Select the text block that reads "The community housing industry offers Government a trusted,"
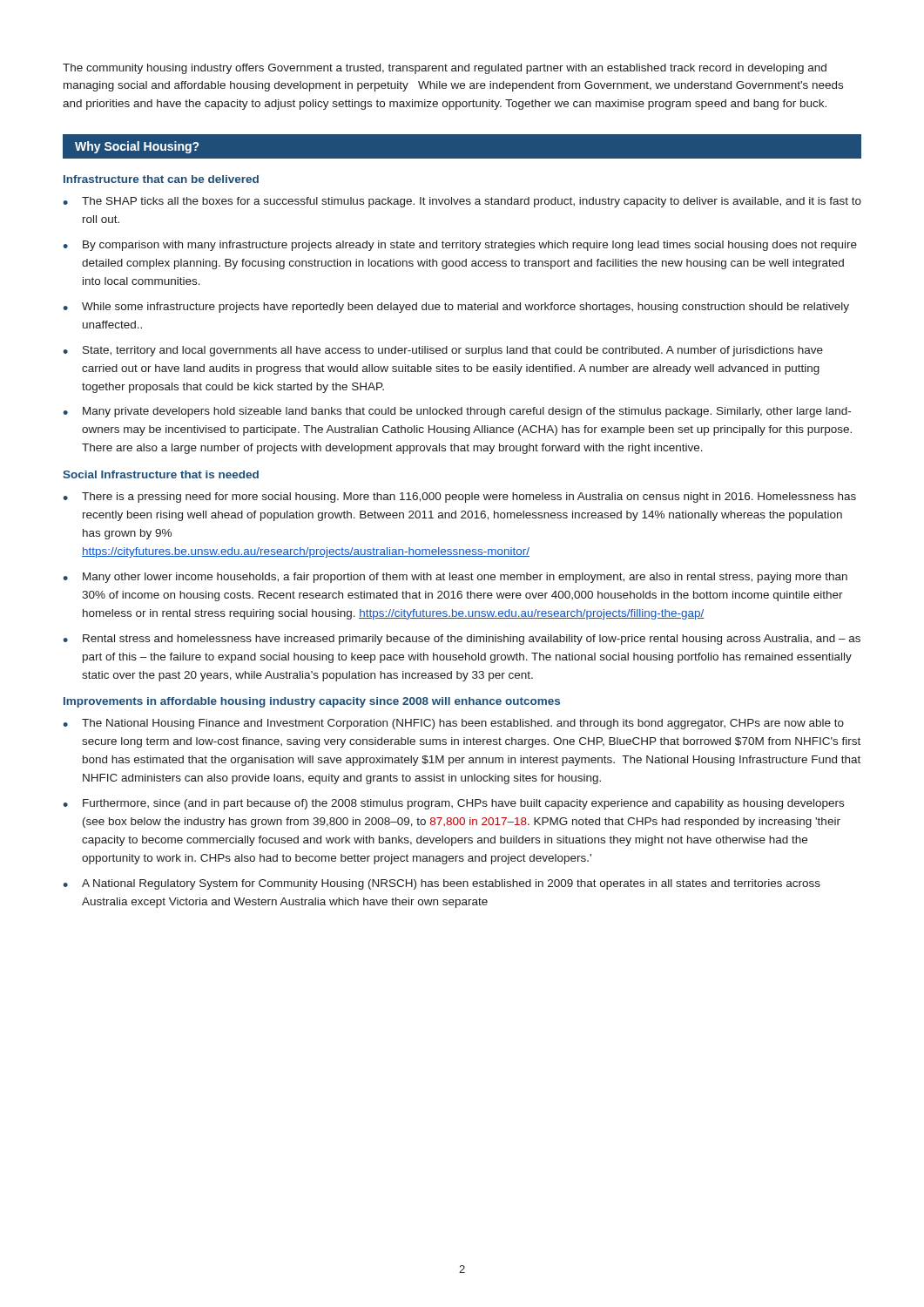Image resolution: width=924 pixels, height=1307 pixels. pos(462,86)
